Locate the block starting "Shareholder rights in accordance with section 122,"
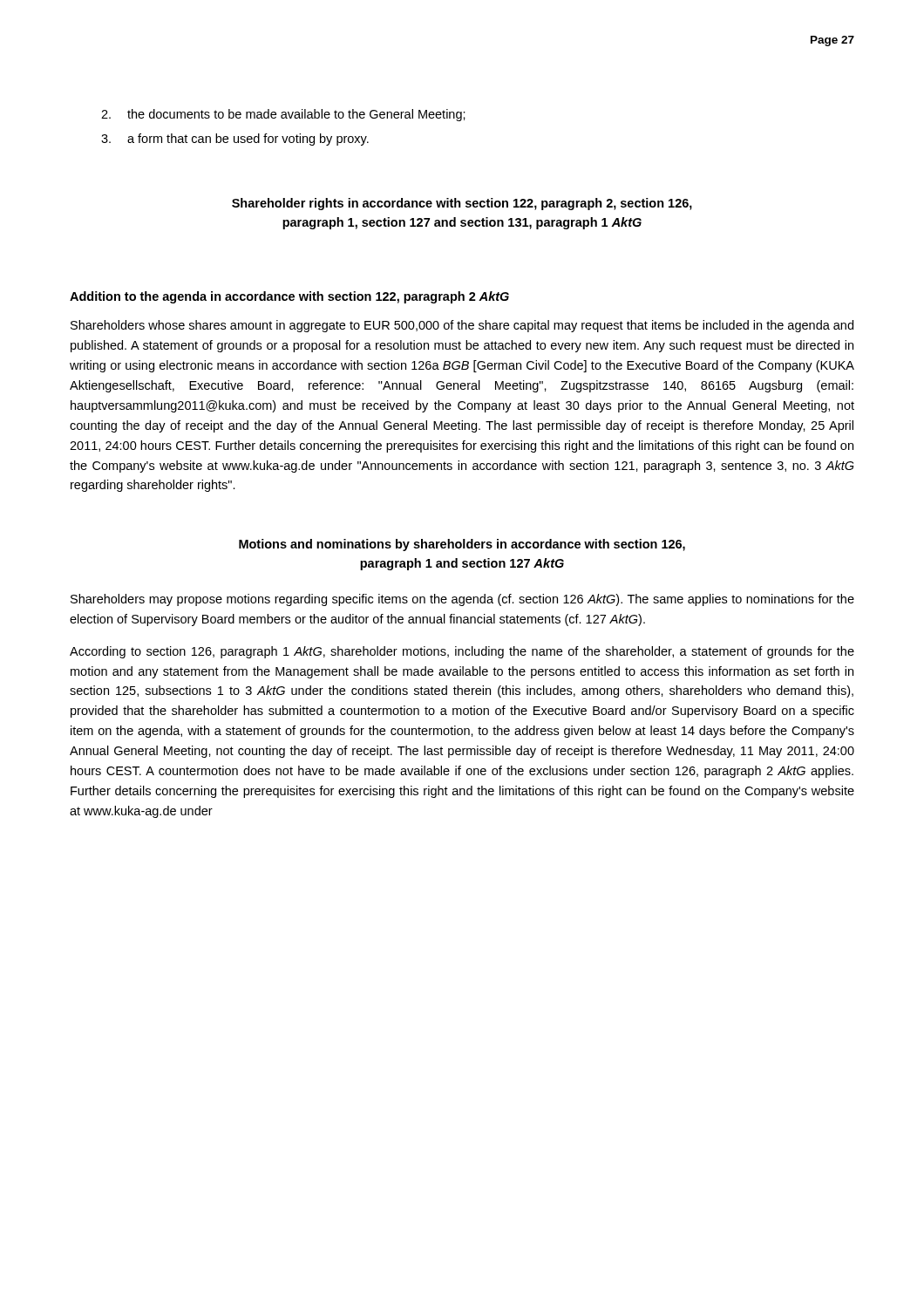 462,213
